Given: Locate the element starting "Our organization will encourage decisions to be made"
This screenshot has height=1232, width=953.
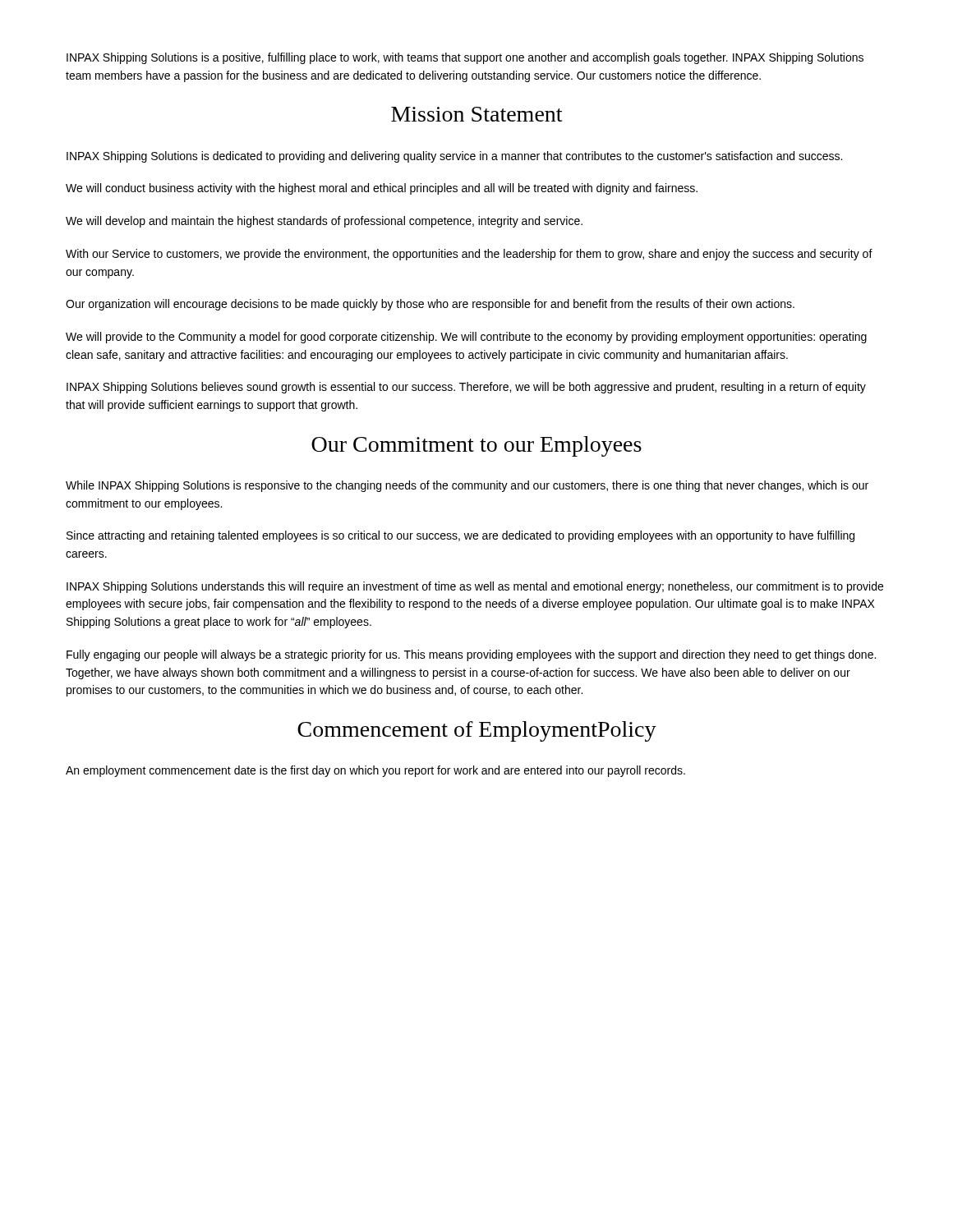Looking at the screenshot, I should point(430,304).
